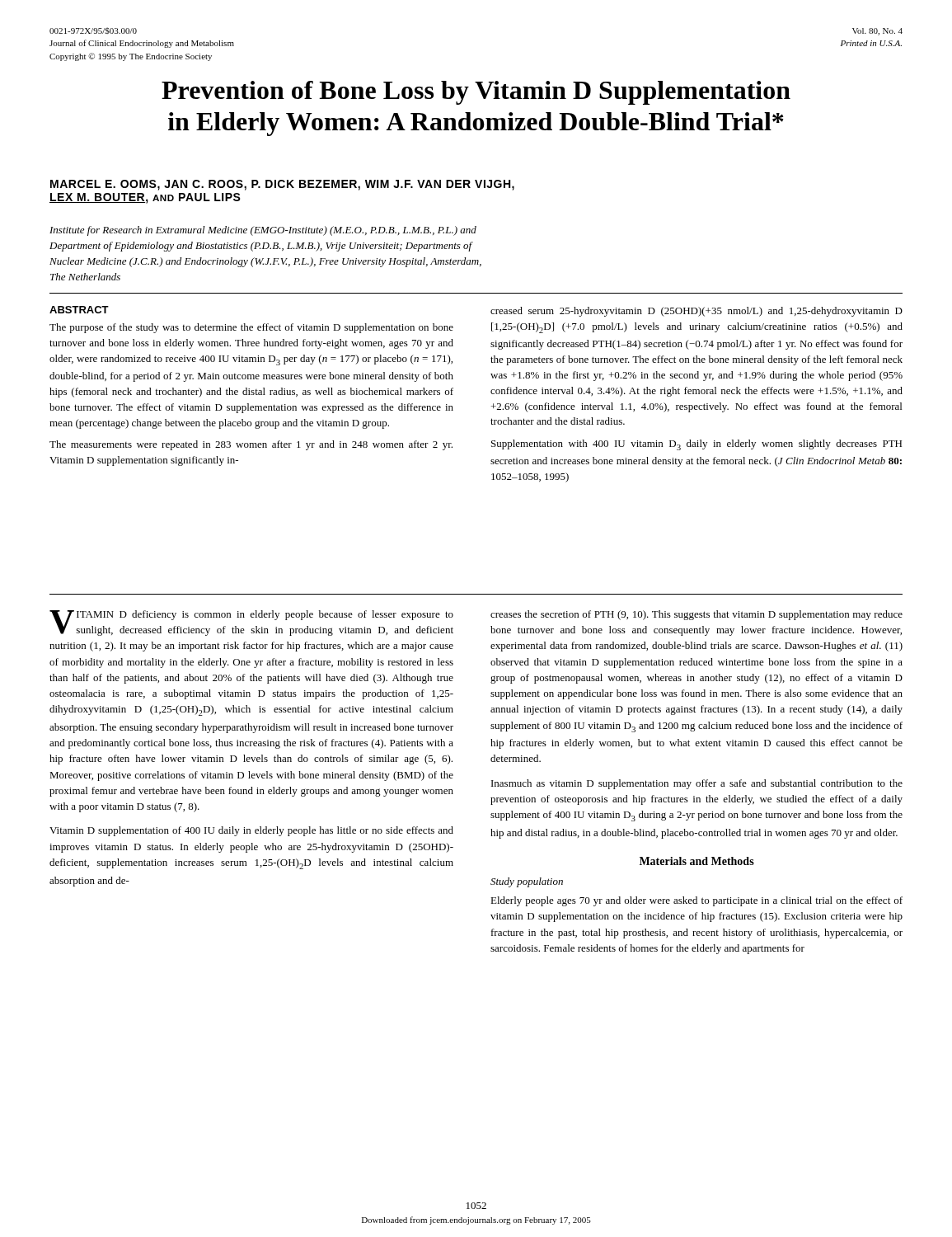Find the block on this page that starts "Inasmuch as vitamin D supplementation"
Image resolution: width=952 pixels, height=1237 pixels.
(x=697, y=808)
